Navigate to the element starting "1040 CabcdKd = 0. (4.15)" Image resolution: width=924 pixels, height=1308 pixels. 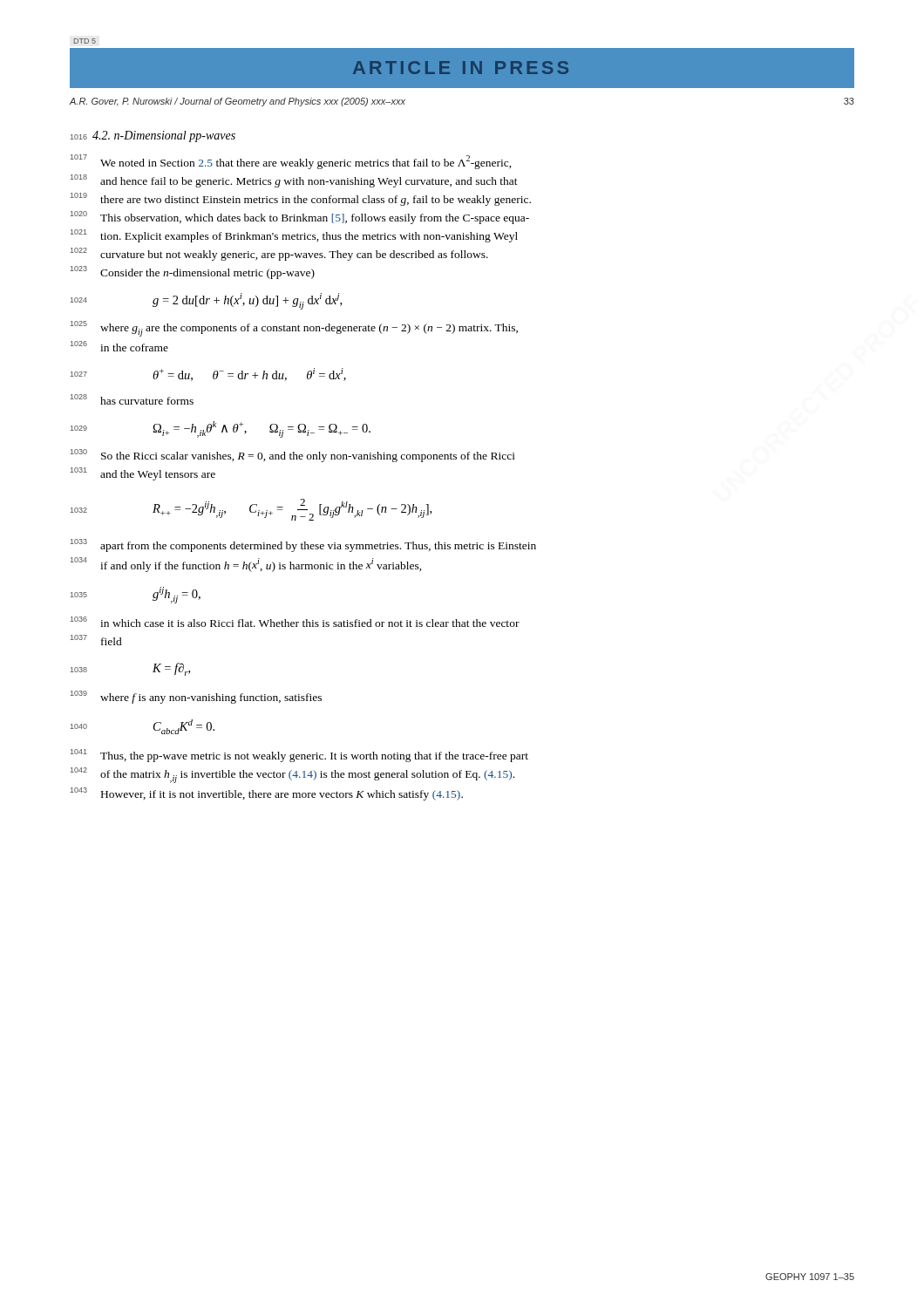click(x=79, y=727)
